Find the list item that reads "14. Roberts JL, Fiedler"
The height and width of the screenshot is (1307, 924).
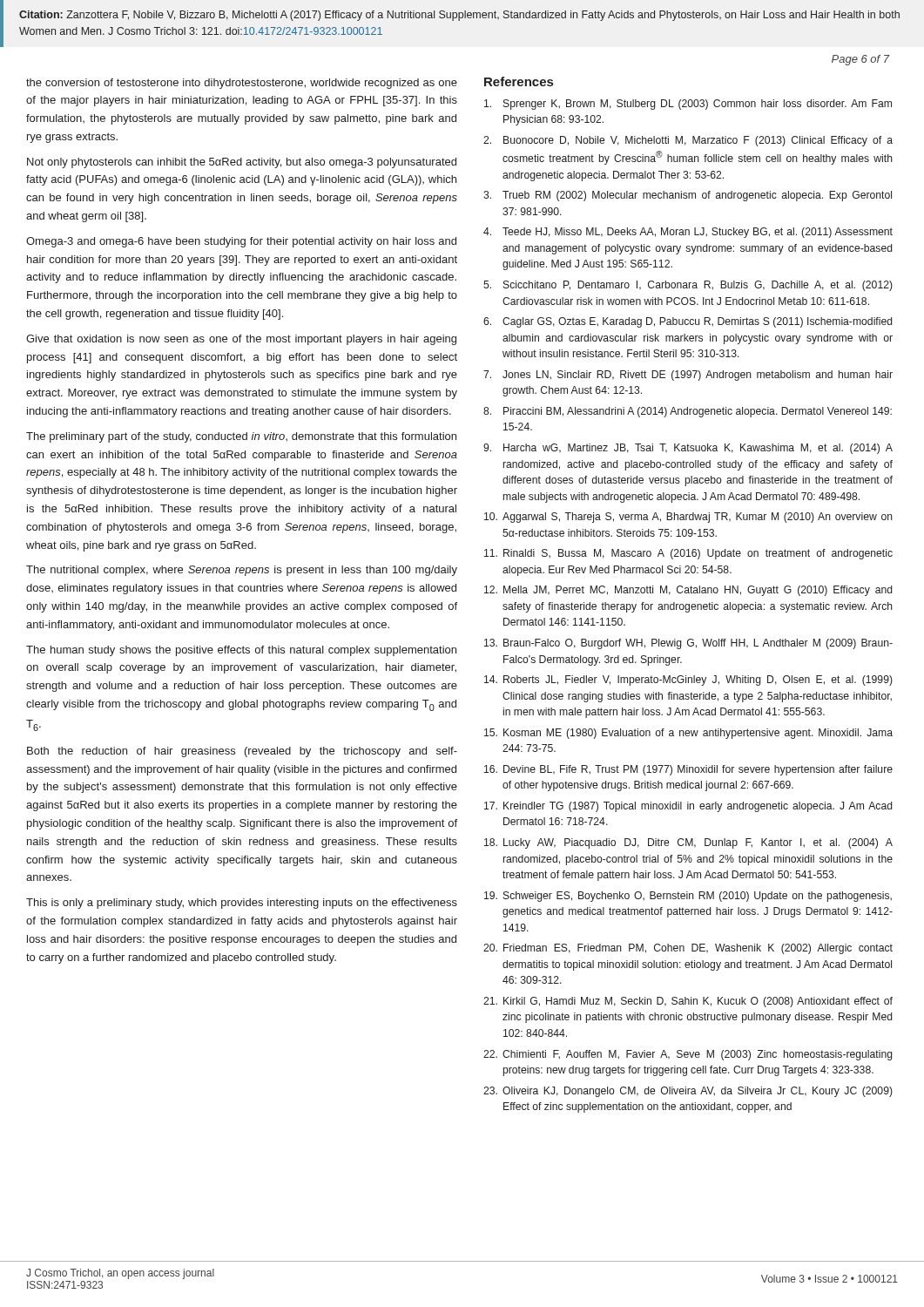coord(688,696)
